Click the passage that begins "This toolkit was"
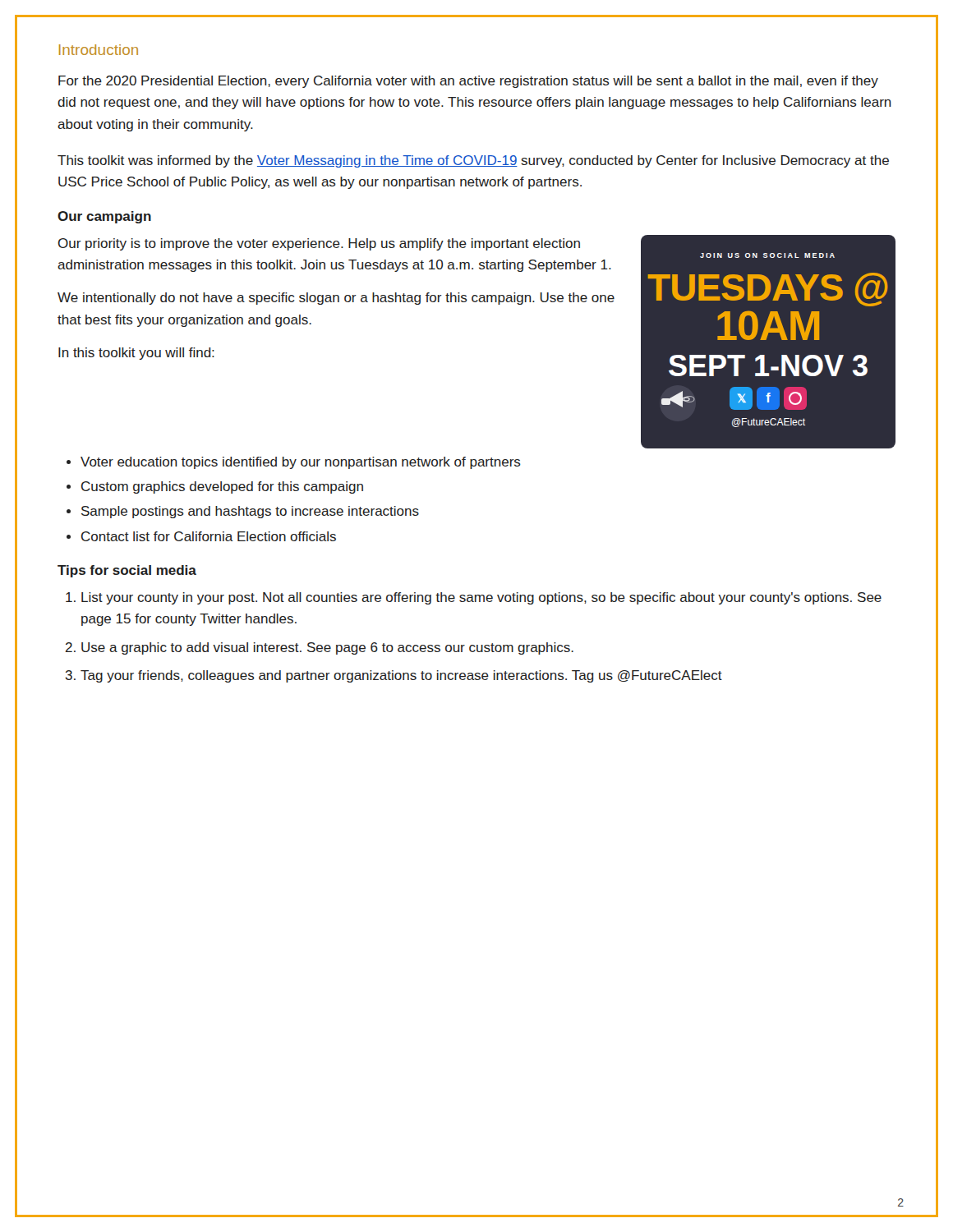This screenshot has width=953, height=1232. [476, 172]
